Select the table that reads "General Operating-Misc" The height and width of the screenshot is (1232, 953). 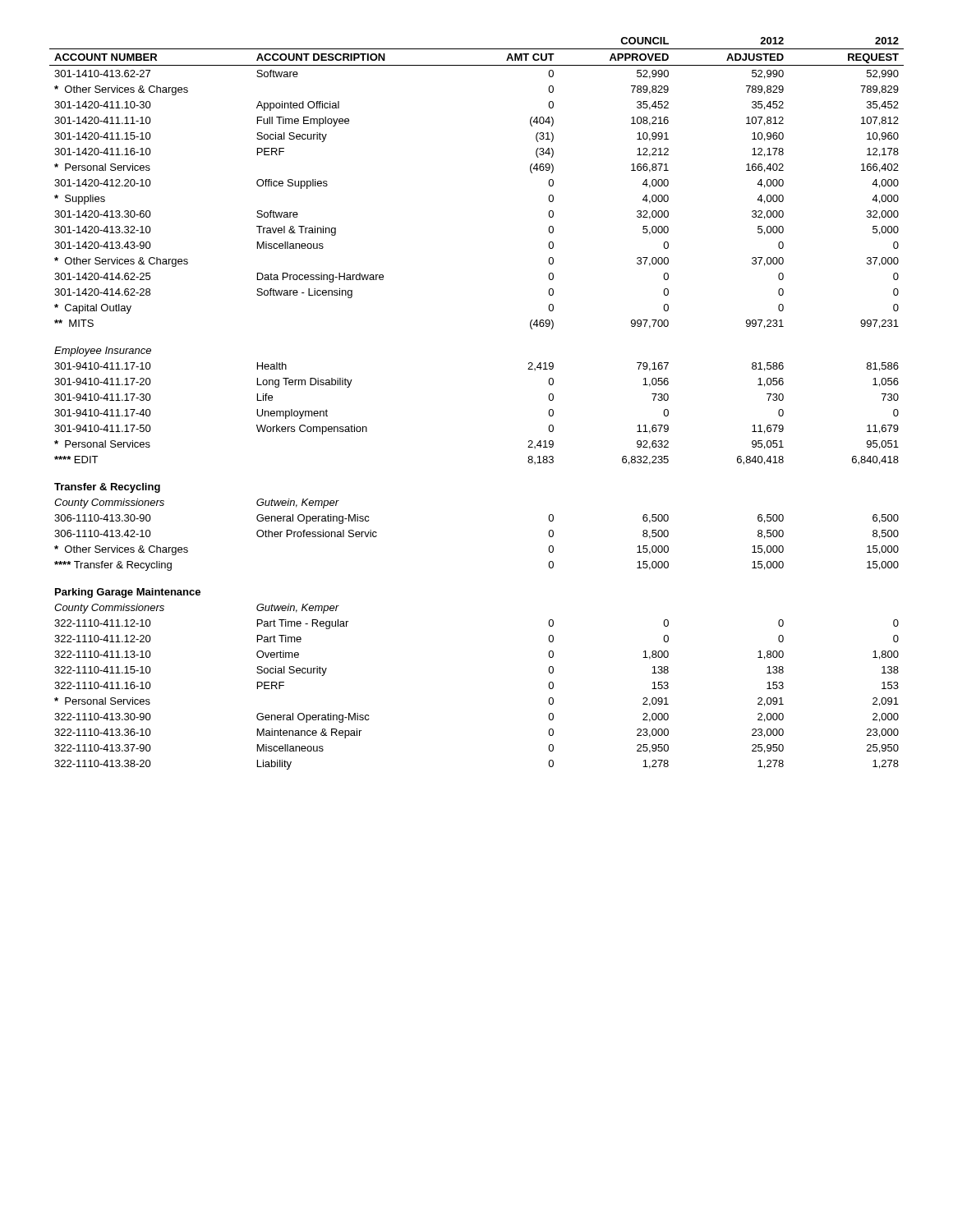(476, 402)
